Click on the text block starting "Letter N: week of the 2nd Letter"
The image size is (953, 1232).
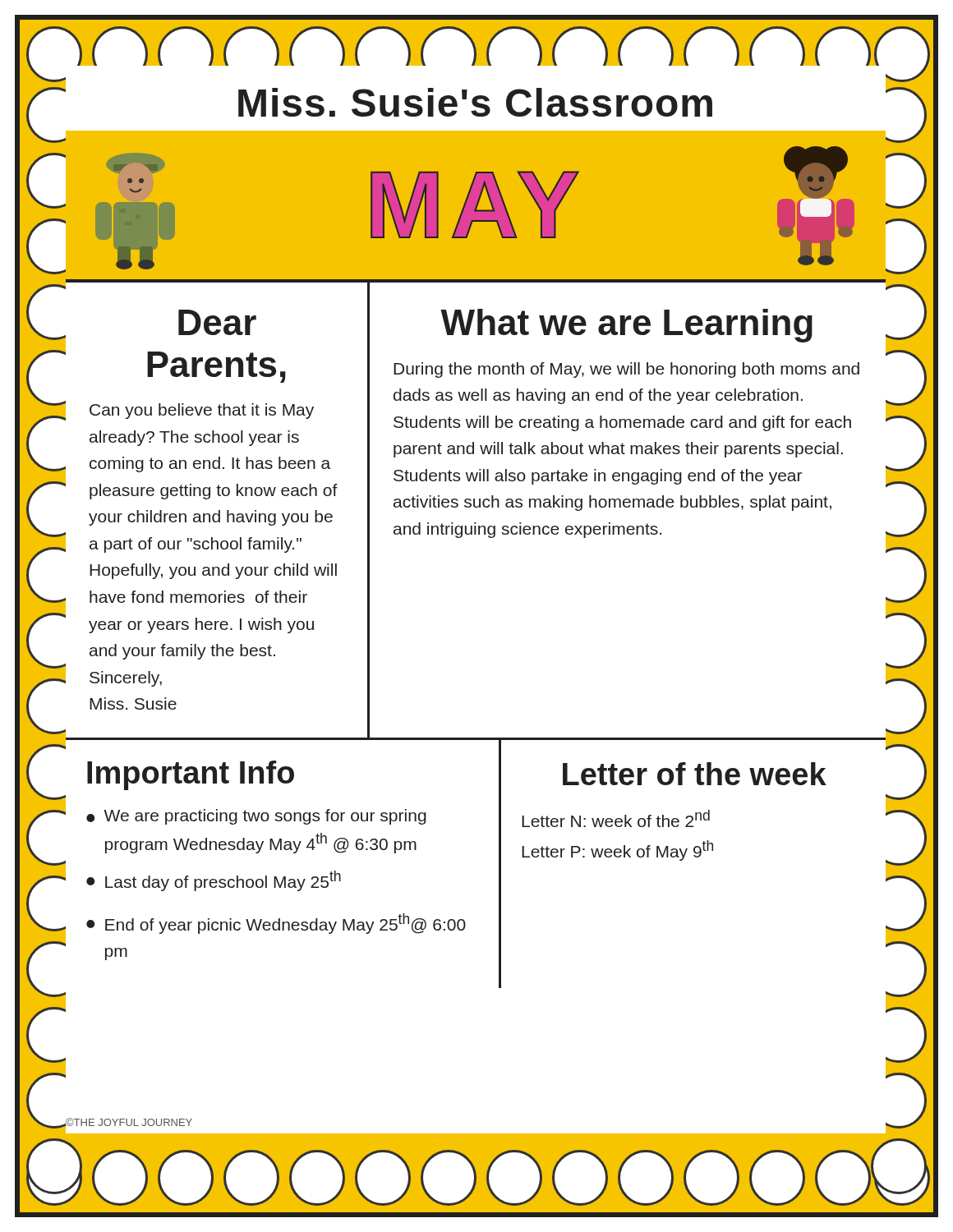[693, 835]
